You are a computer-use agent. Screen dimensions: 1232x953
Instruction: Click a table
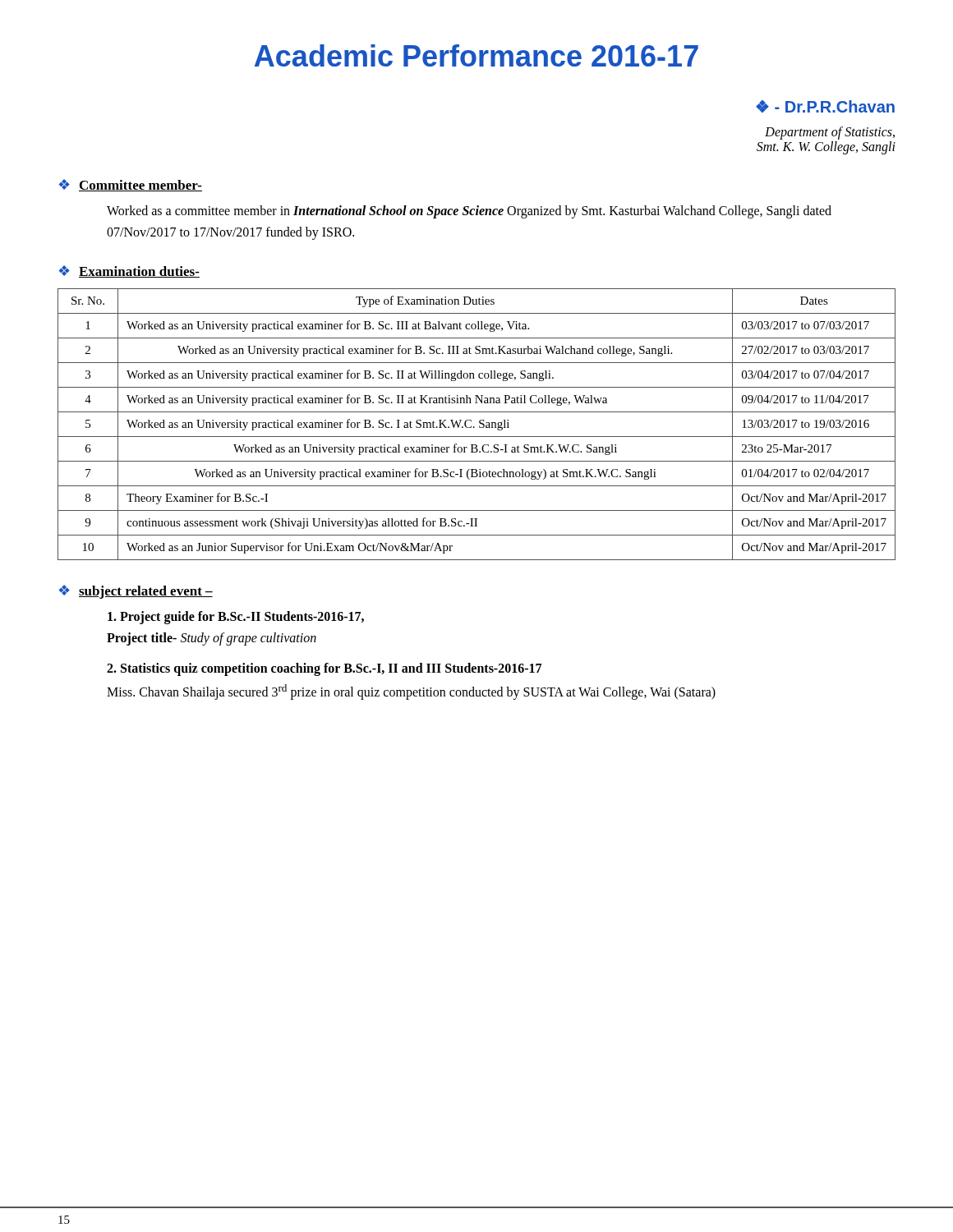coord(476,424)
